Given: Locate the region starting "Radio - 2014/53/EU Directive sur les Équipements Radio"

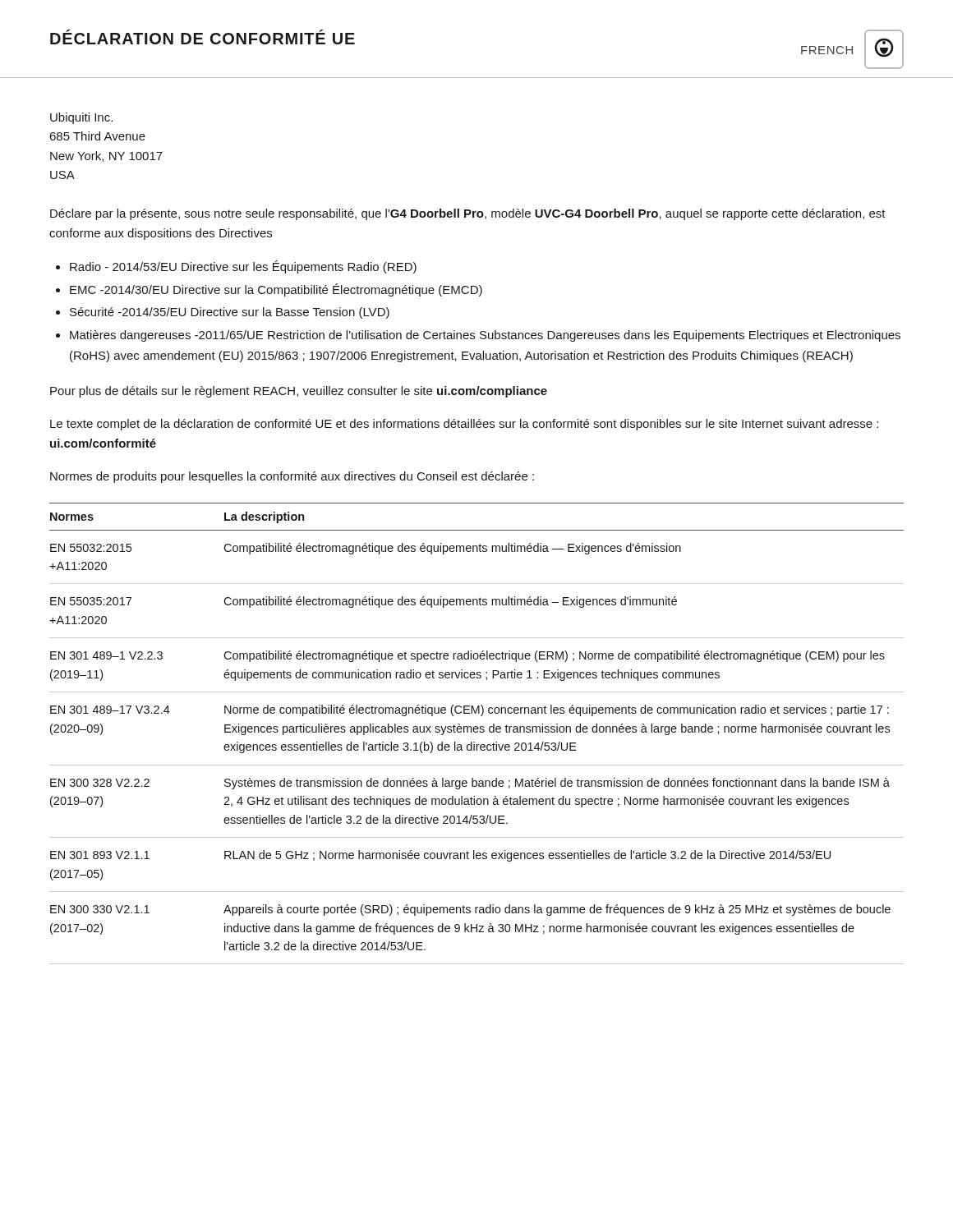Looking at the screenshot, I should tap(243, 267).
